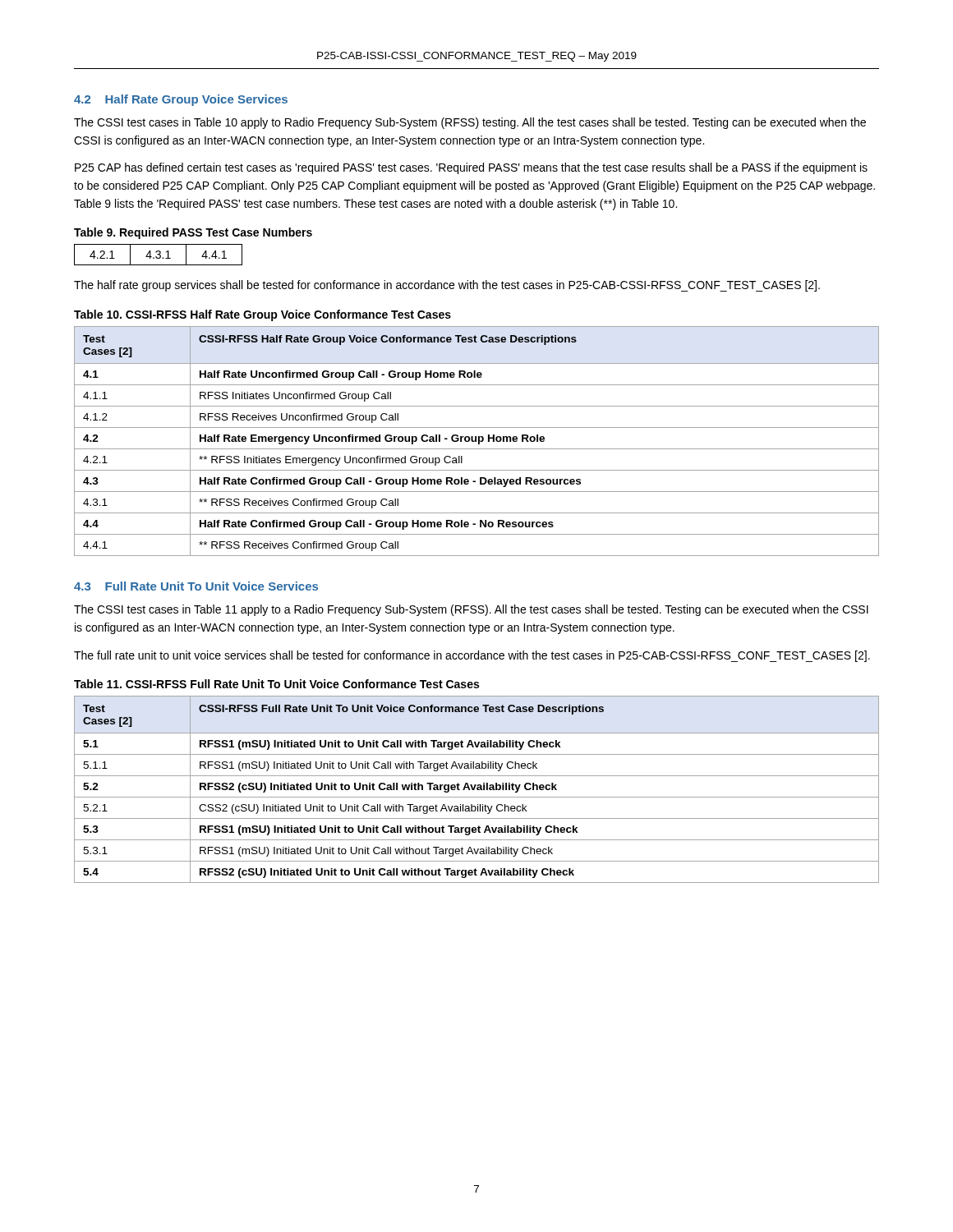Select the section header that reads "4.2 Half Rate Group Voice Services"

click(x=181, y=99)
